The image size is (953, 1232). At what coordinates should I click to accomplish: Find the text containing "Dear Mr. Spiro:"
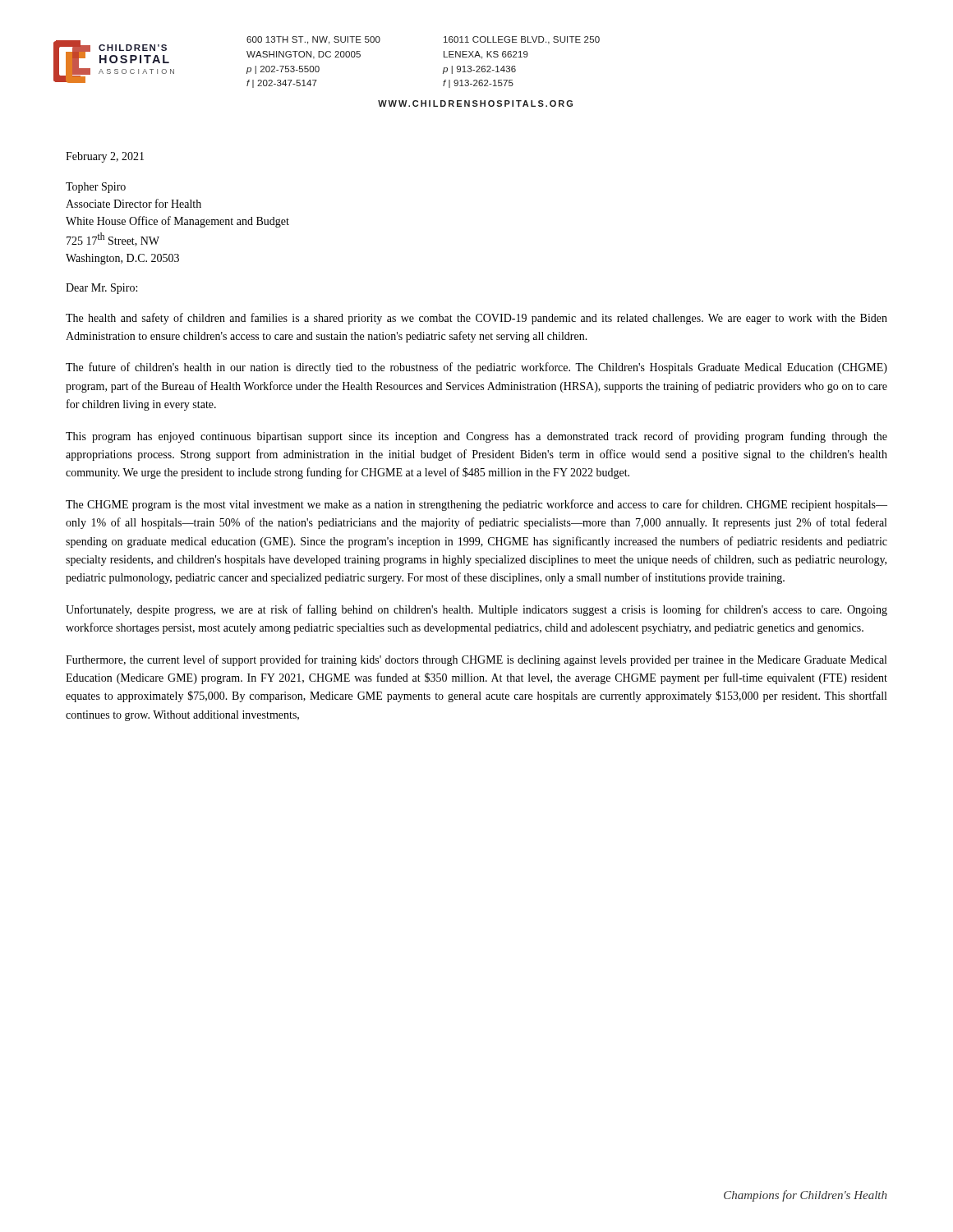pyautogui.click(x=102, y=288)
